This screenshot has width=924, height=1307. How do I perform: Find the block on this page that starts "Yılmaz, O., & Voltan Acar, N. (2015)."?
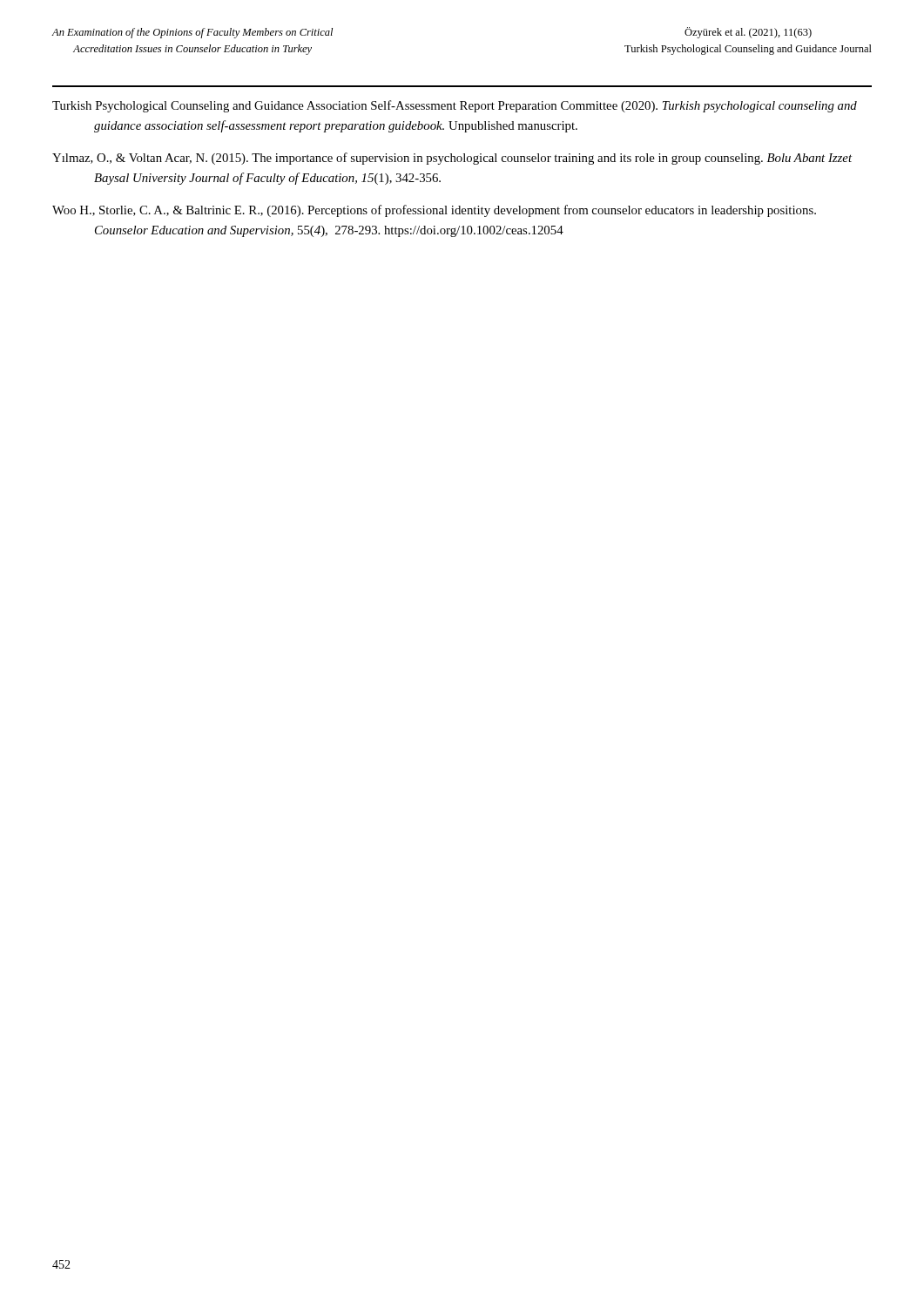pyautogui.click(x=452, y=168)
